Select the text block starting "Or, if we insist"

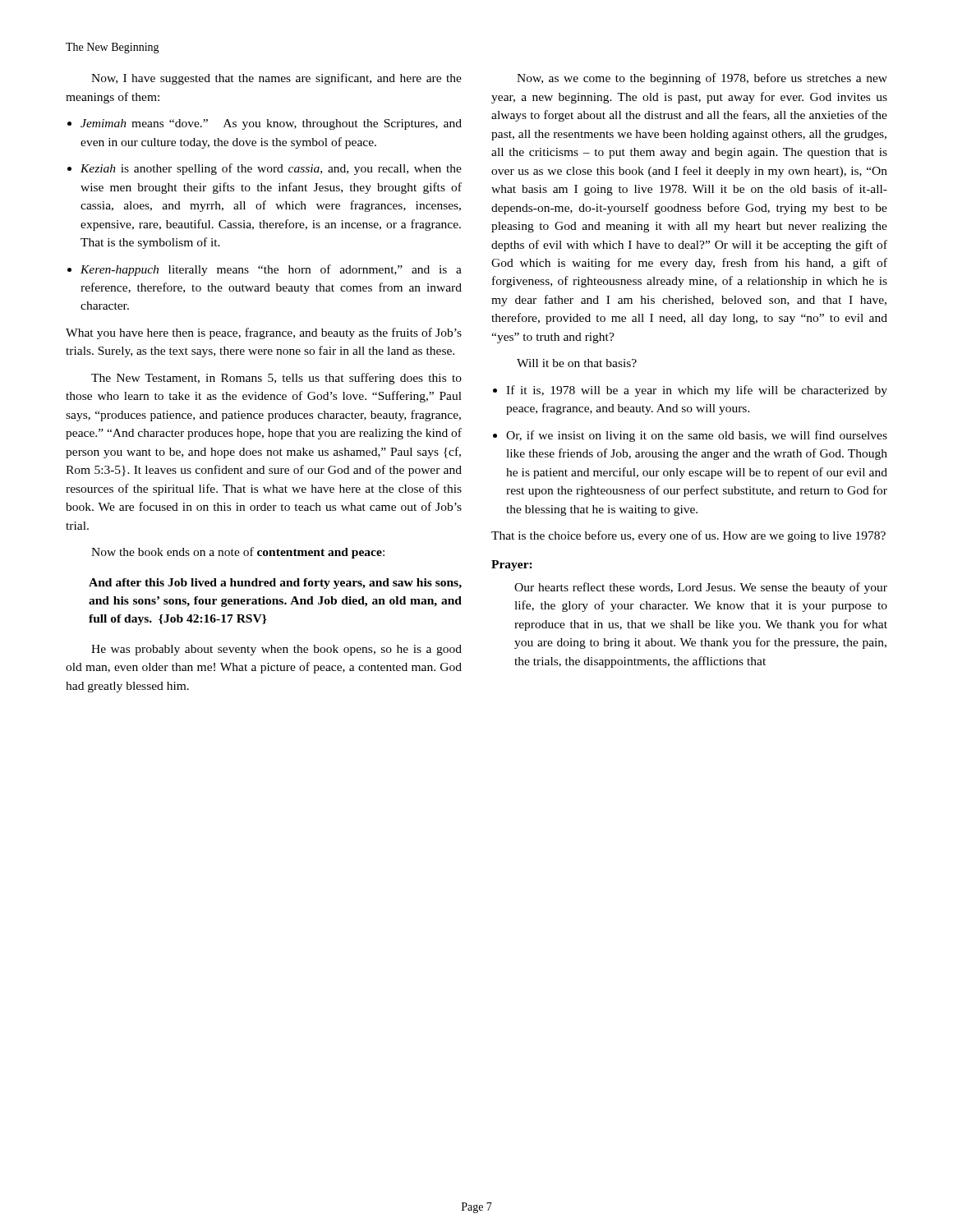tap(697, 472)
